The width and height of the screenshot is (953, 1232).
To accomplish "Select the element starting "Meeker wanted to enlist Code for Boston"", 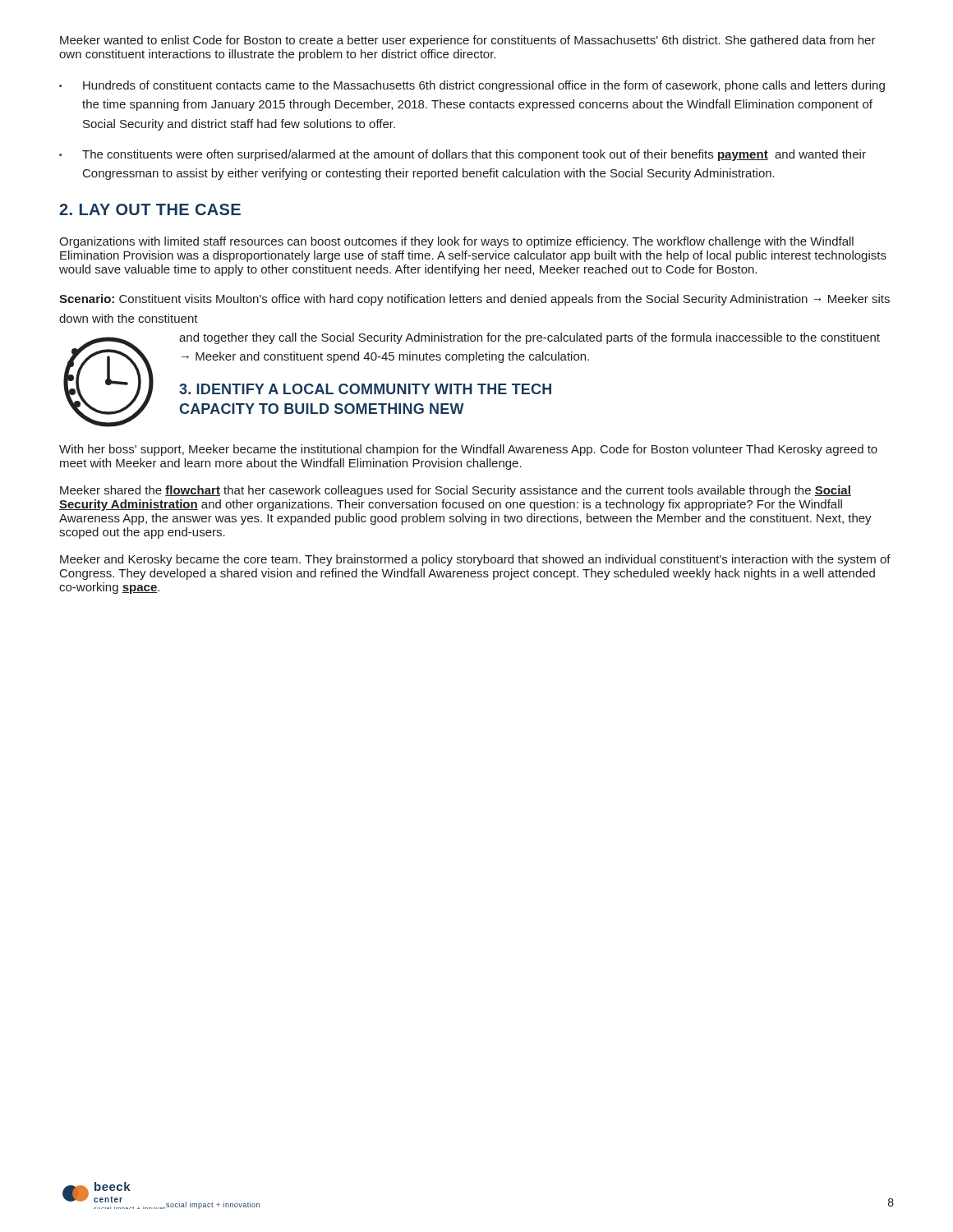I will (x=467, y=47).
